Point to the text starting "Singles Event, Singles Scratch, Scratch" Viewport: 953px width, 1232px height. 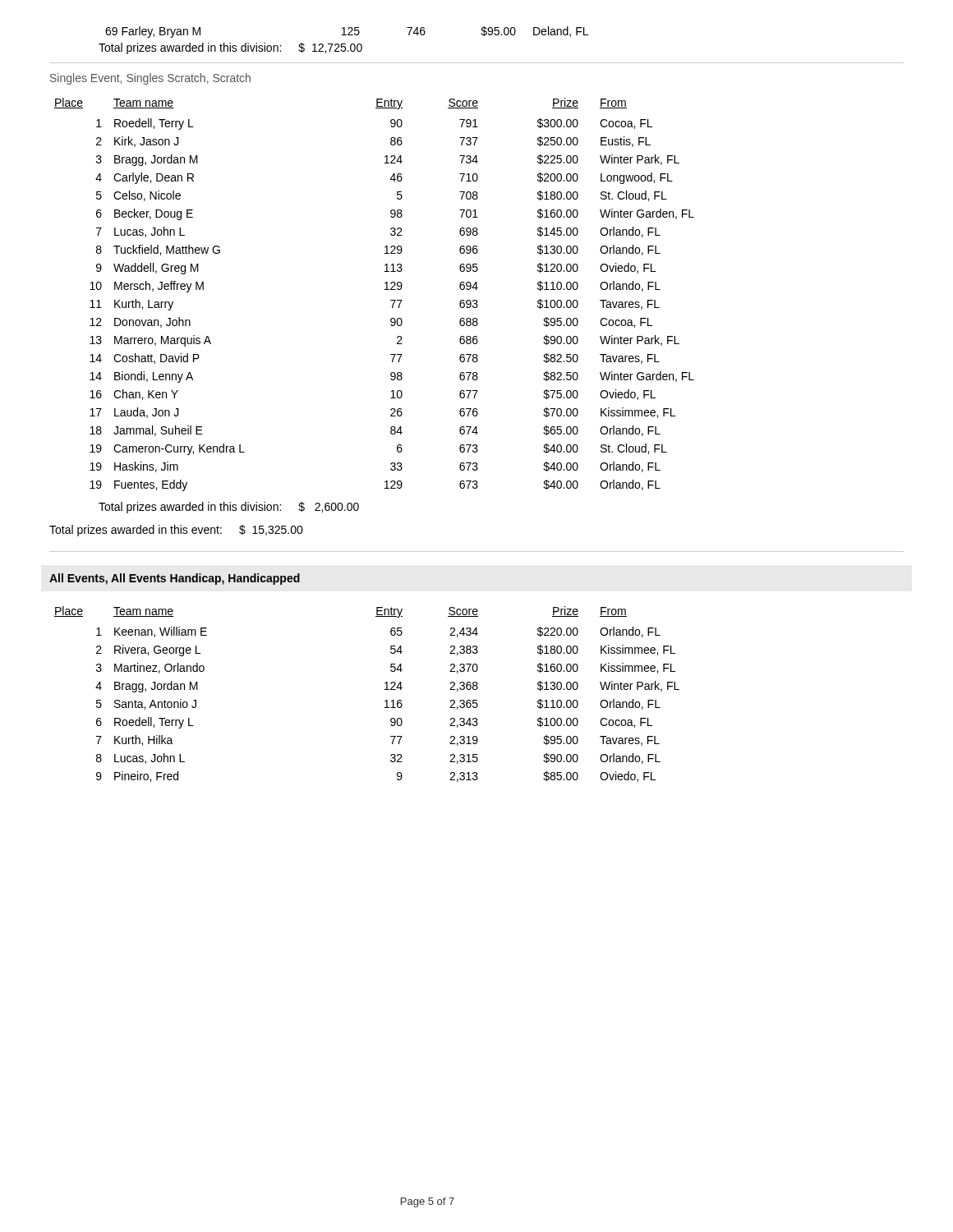(x=150, y=78)
